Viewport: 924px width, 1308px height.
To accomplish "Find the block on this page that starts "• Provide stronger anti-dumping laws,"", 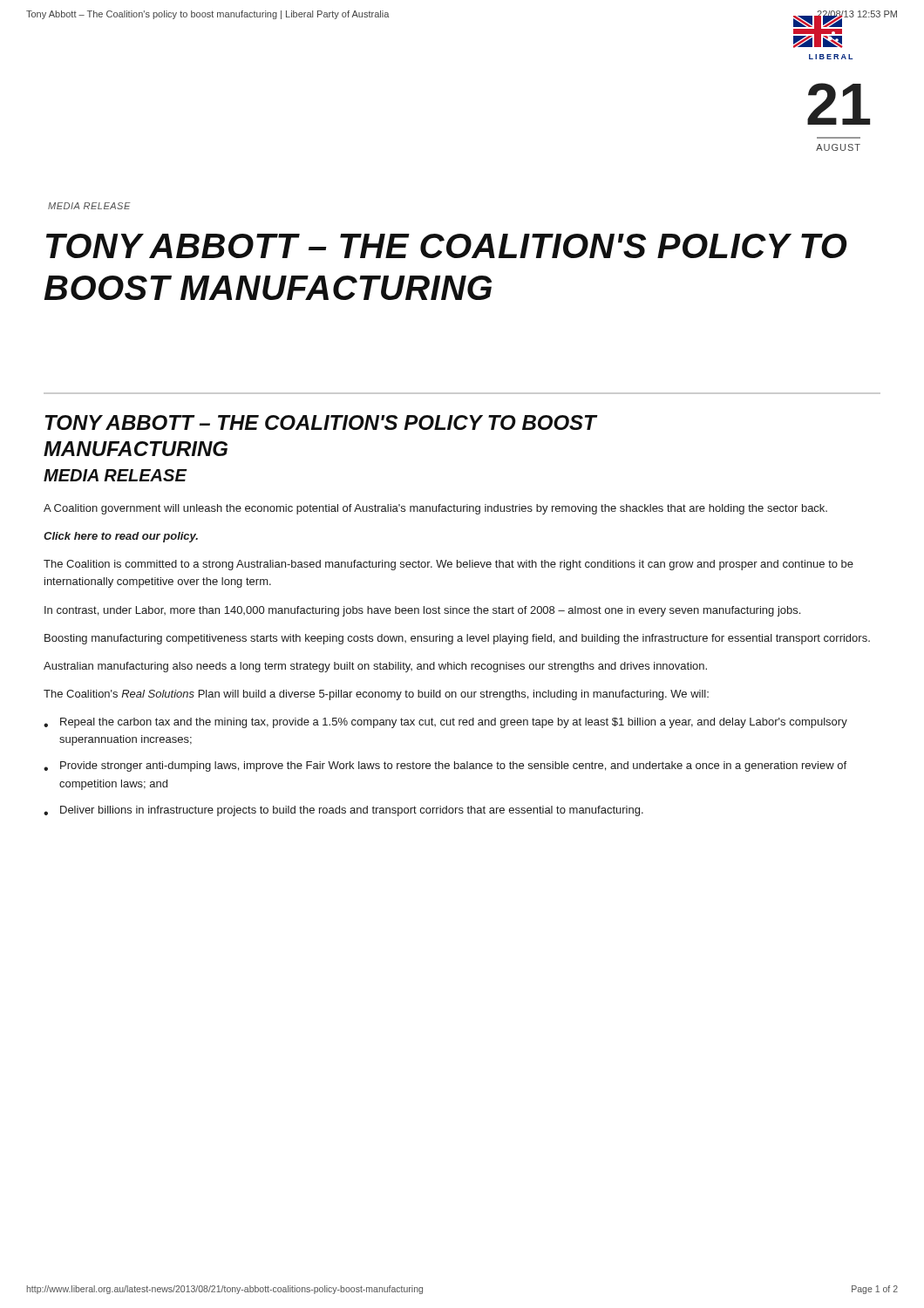I will 462,775.
